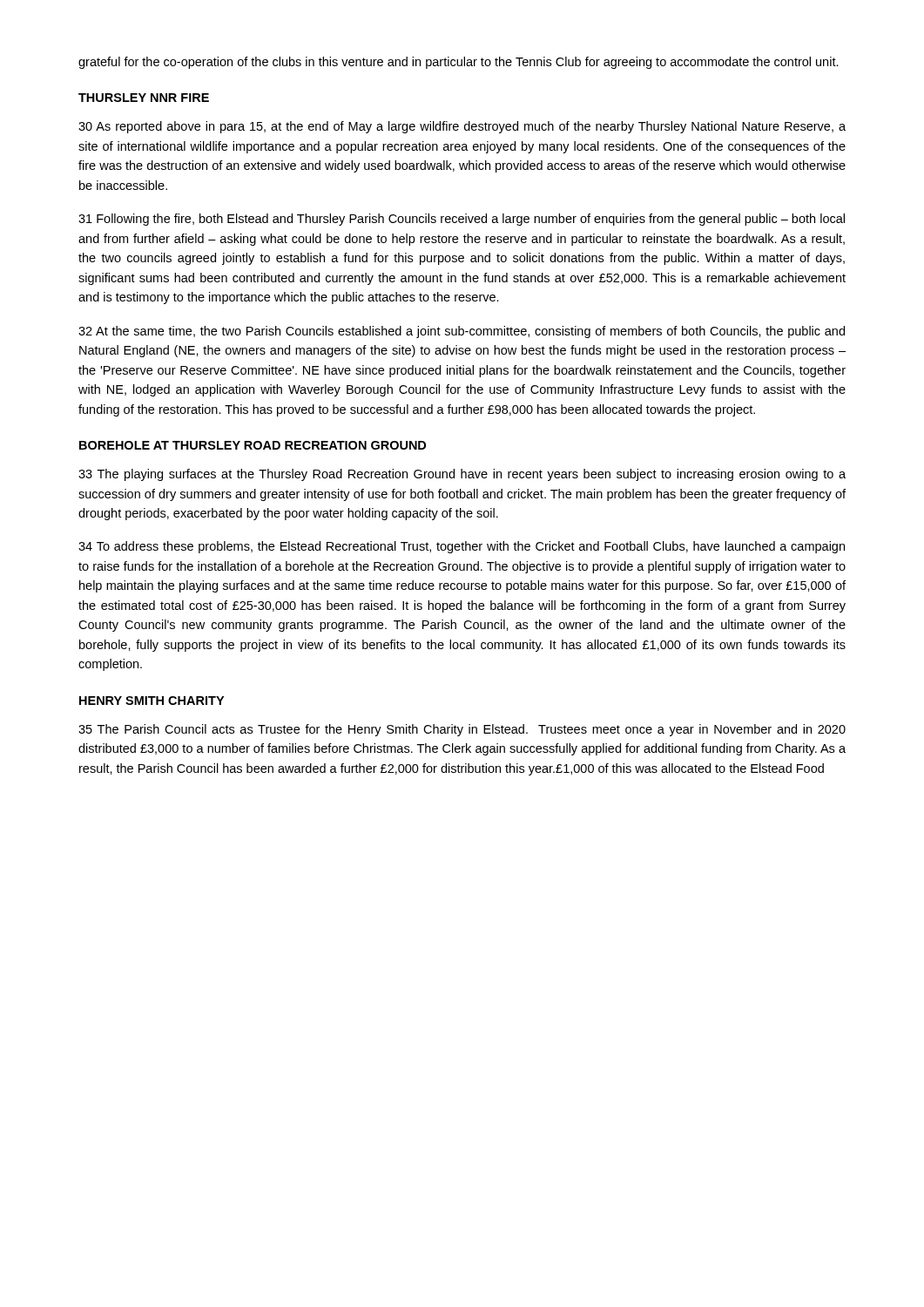Click on the section header that reads "THURSLEY NNR FIRE"
The width and height of the screenshot is (924, 1307).
(x=144, y=98)
